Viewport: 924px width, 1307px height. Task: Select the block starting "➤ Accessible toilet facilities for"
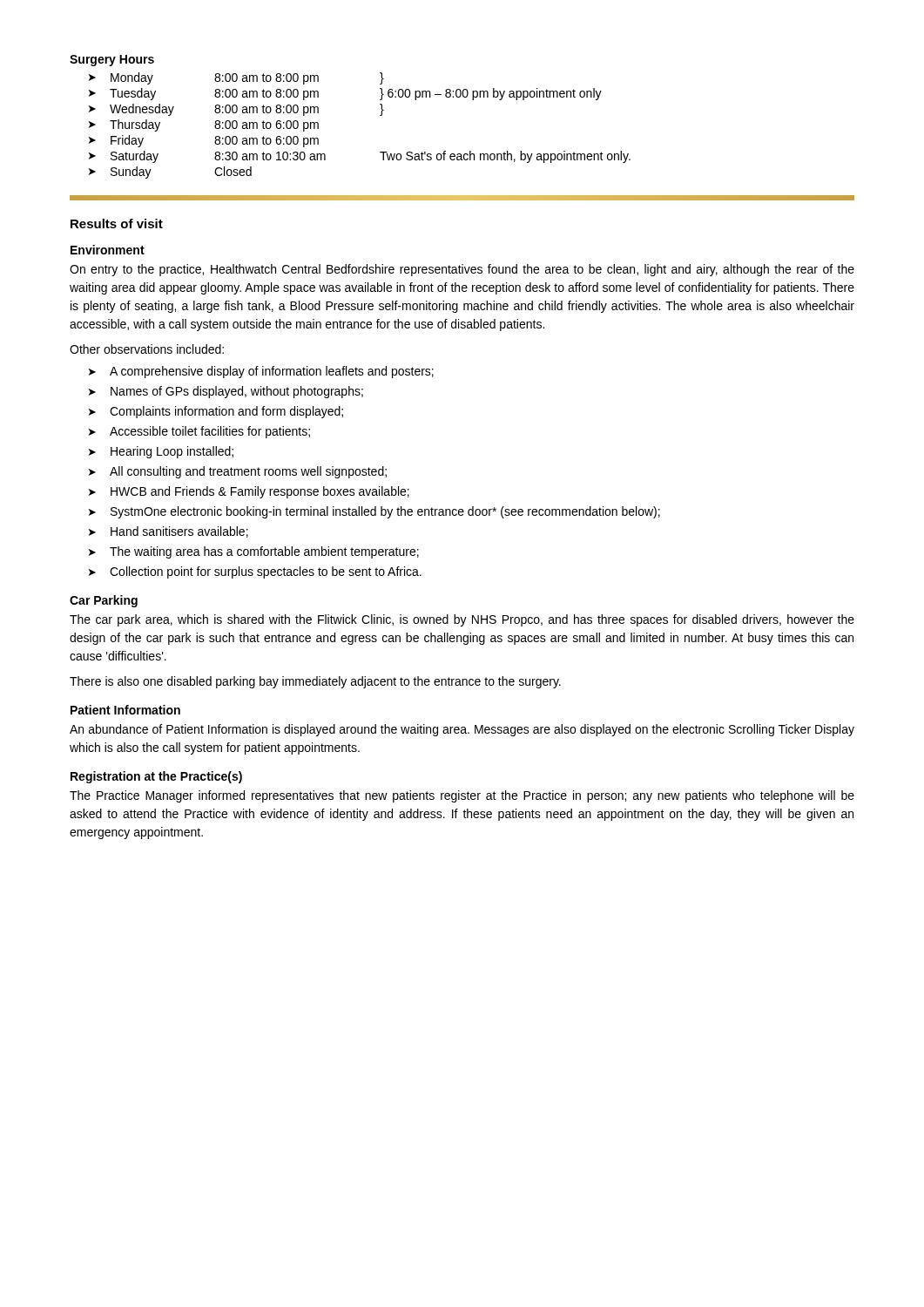tap(199, 432)
